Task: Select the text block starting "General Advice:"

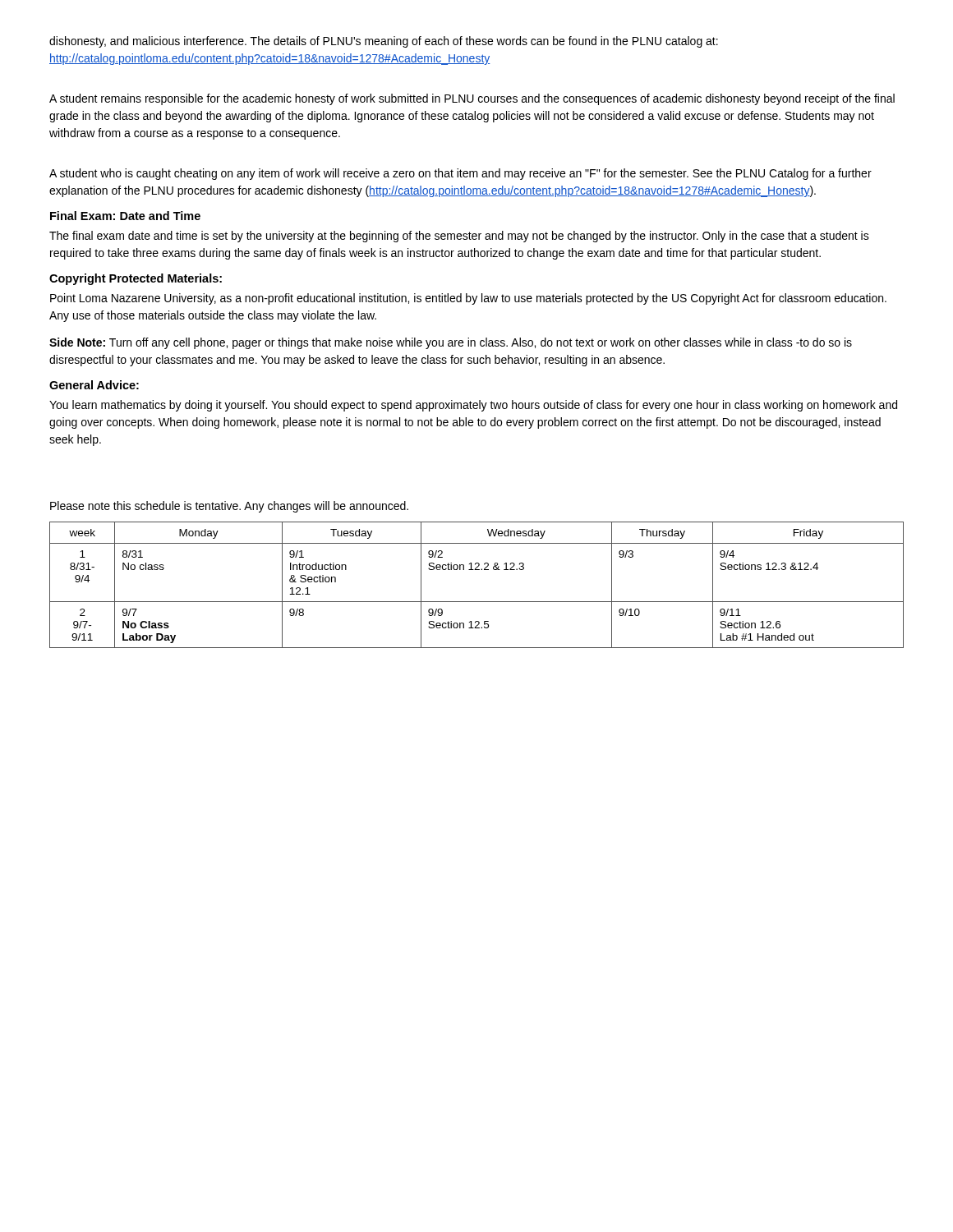Action: click(x=94, y=385)
